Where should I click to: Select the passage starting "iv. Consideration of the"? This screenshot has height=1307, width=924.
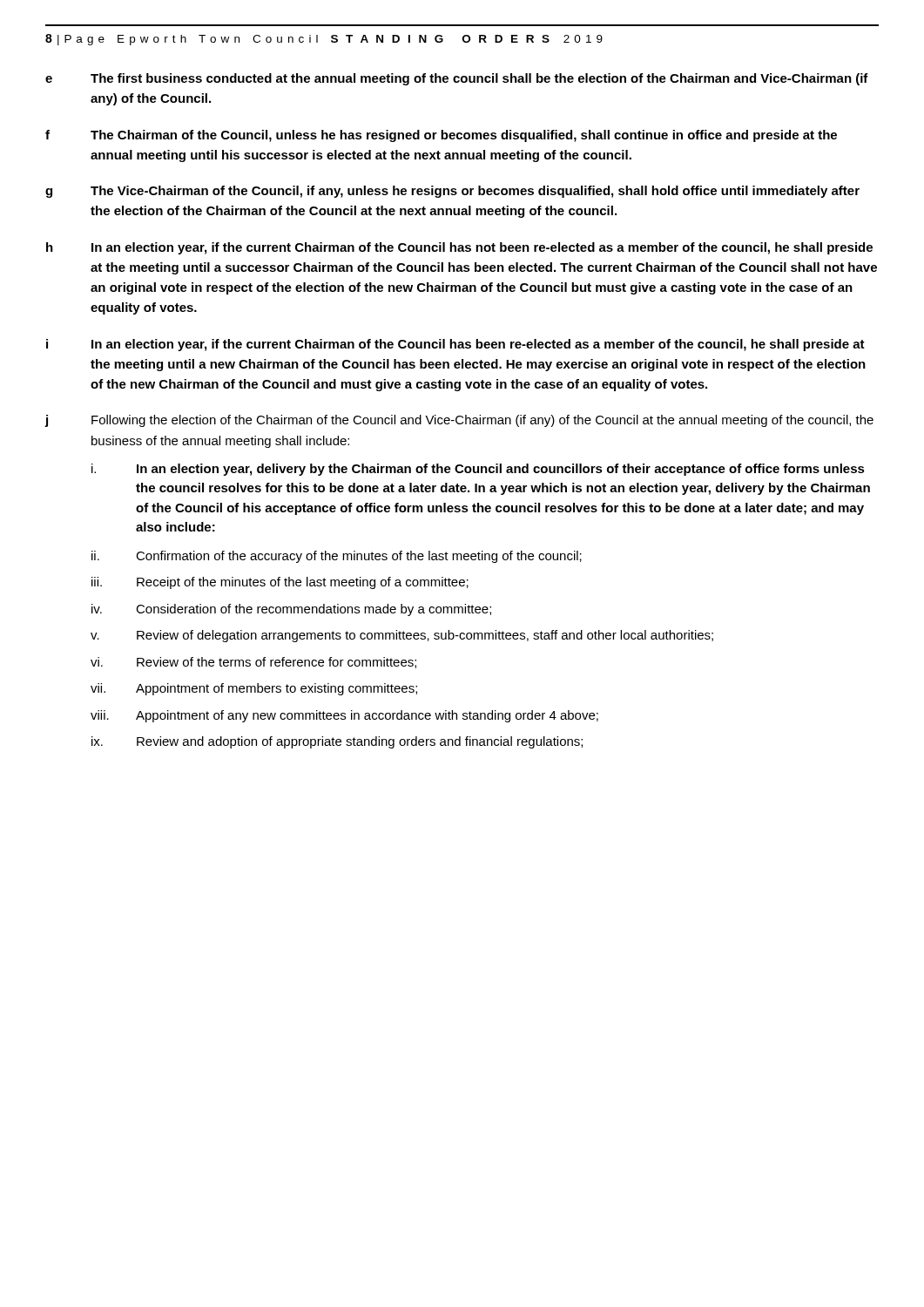coord(485,609)
